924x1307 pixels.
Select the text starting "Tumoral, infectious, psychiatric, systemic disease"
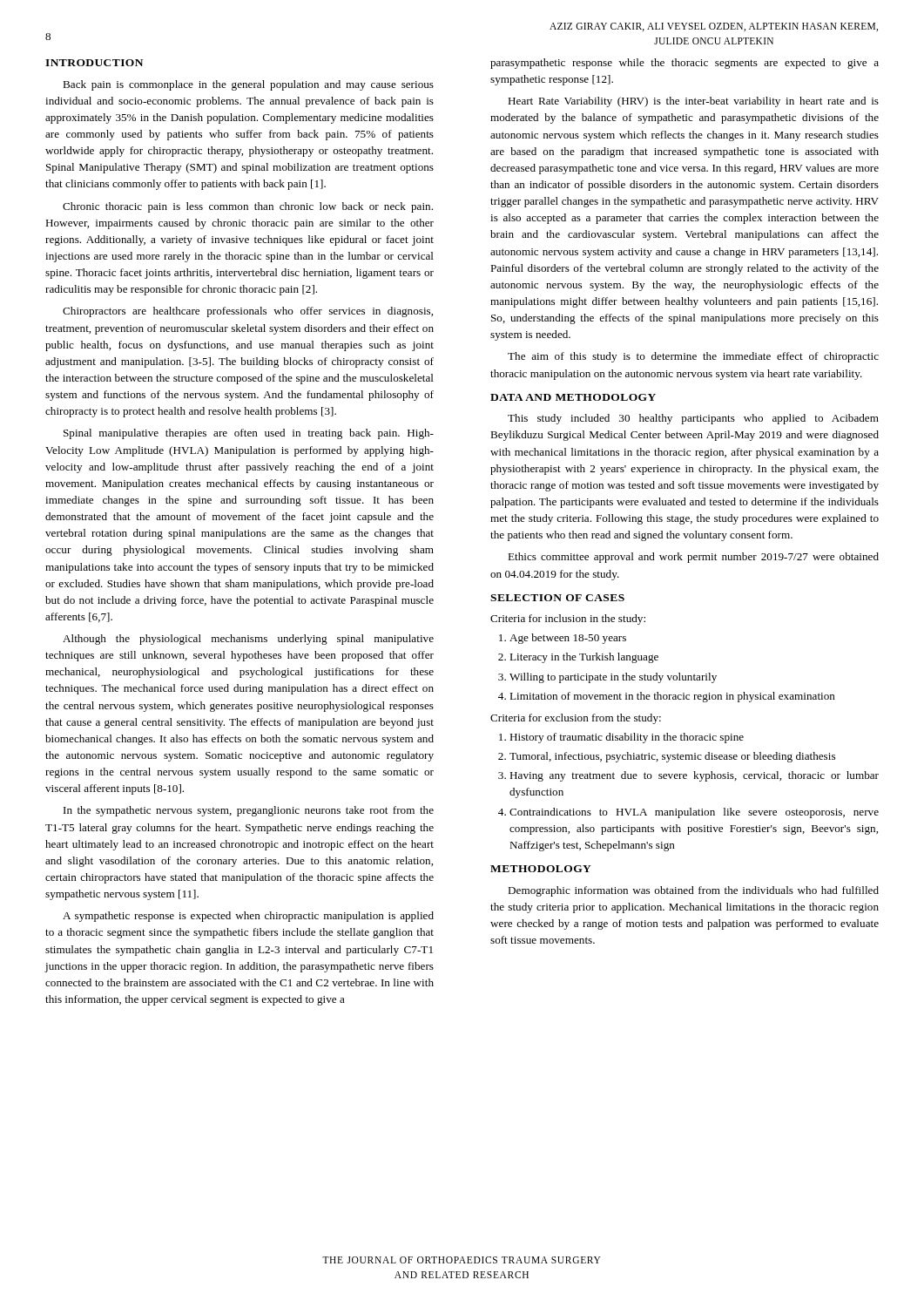tap(673, 756)
